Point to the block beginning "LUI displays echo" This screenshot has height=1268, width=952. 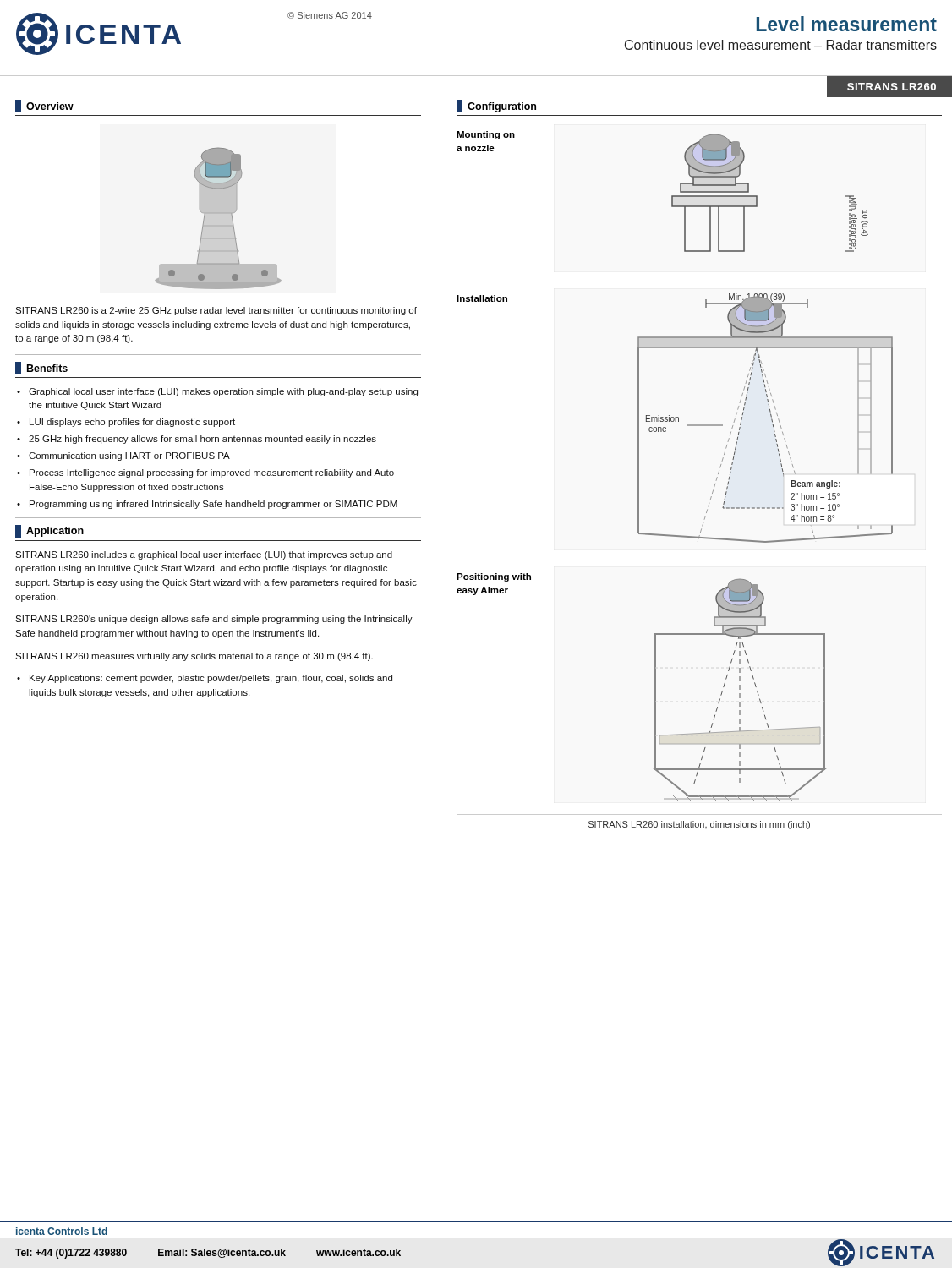(132, 422)
